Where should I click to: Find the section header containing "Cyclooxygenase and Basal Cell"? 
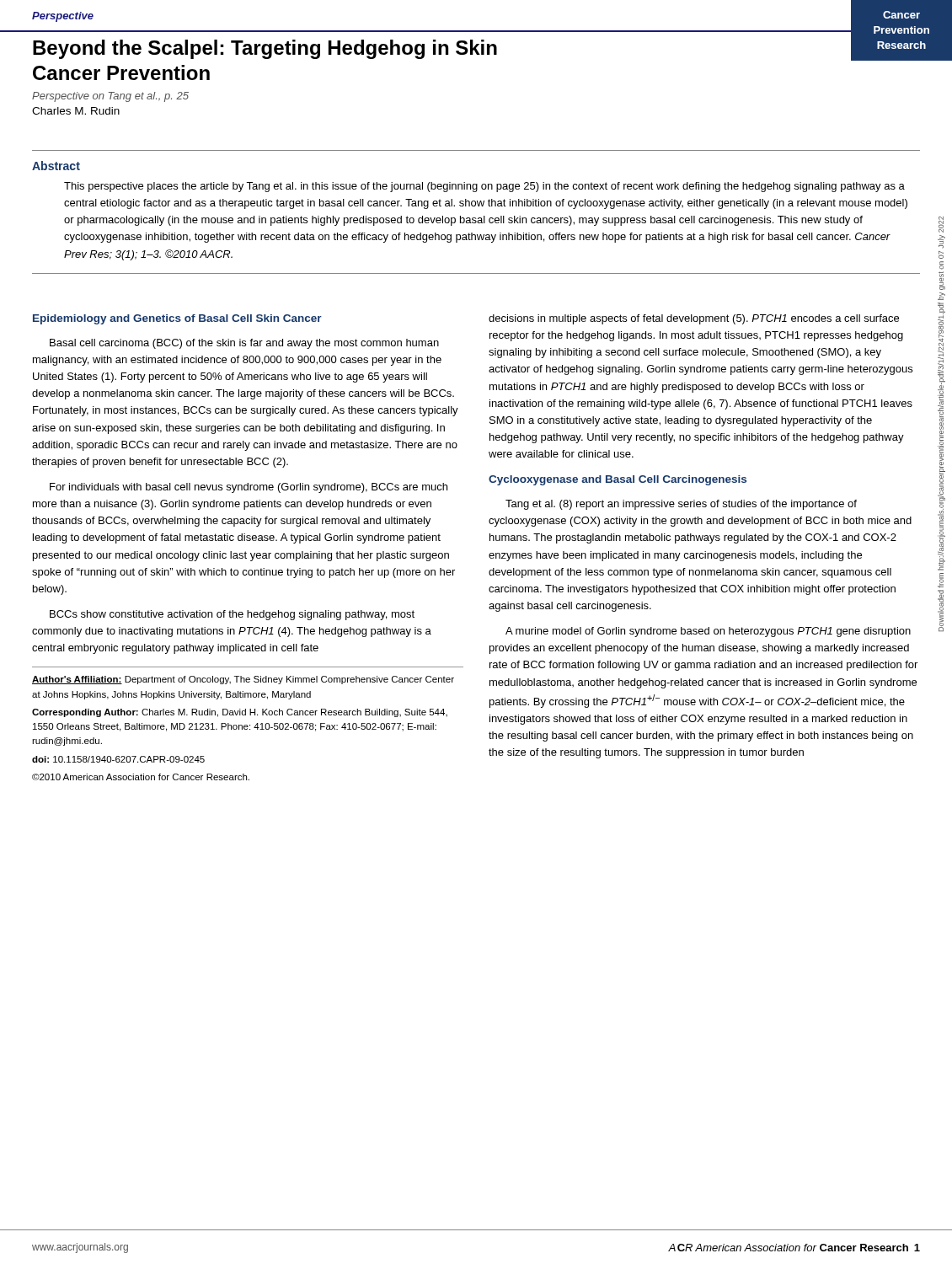[x=618, y=479]
